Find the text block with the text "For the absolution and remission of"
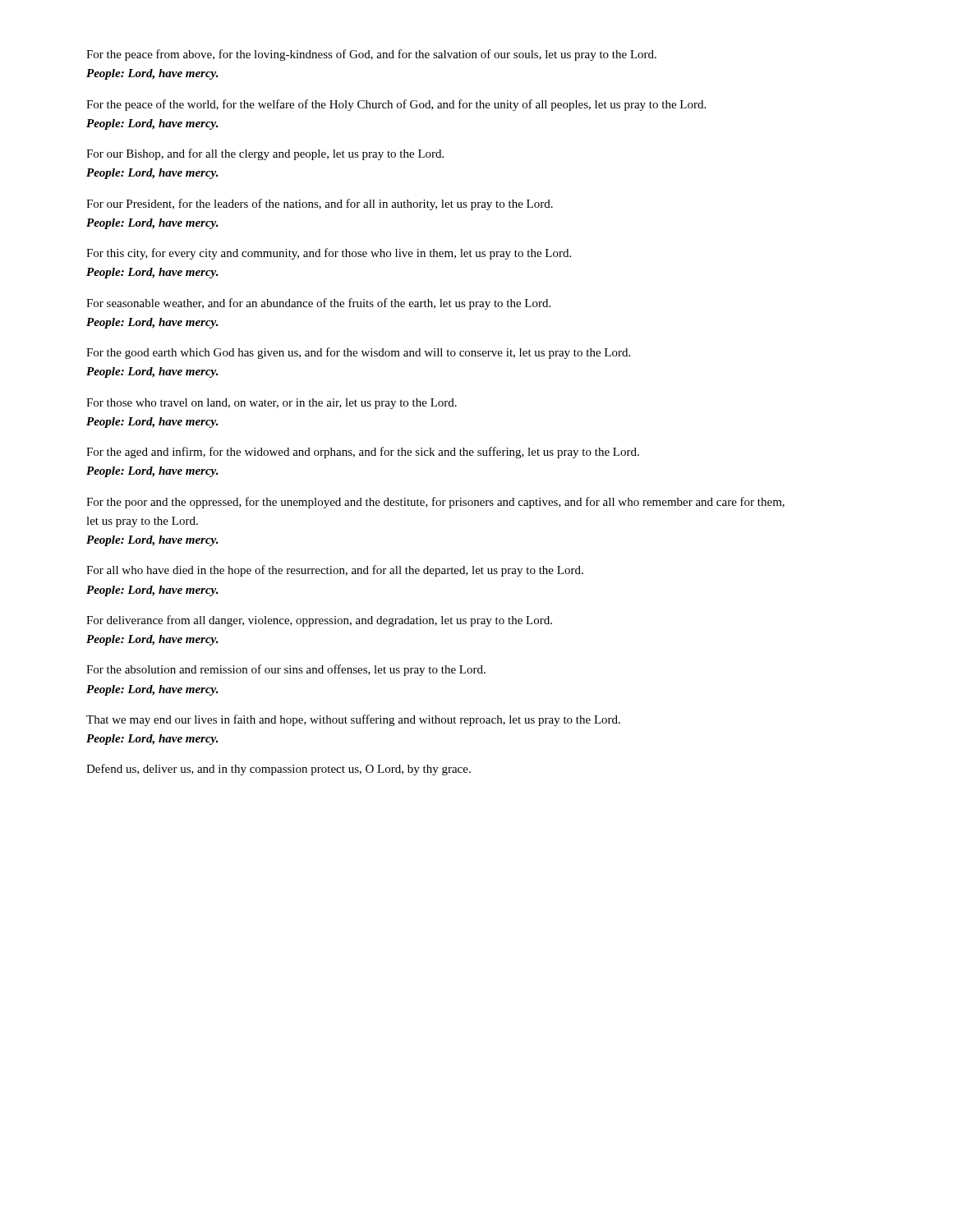953x1232 pixels. point(286,679)
